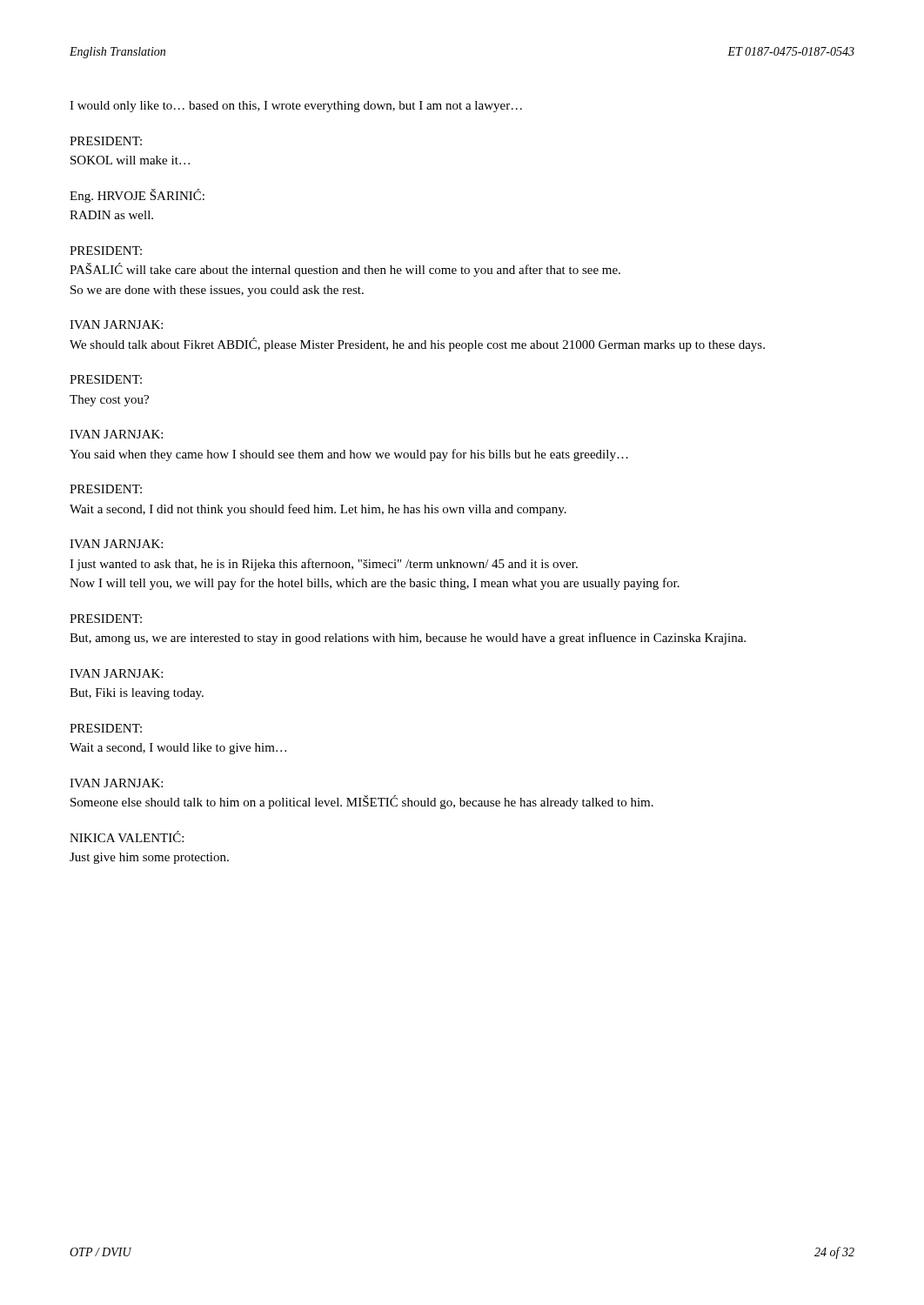Point to the block beginning "IVAN JARNJAK: But, Fiki is leaving"

pos(137,683)
